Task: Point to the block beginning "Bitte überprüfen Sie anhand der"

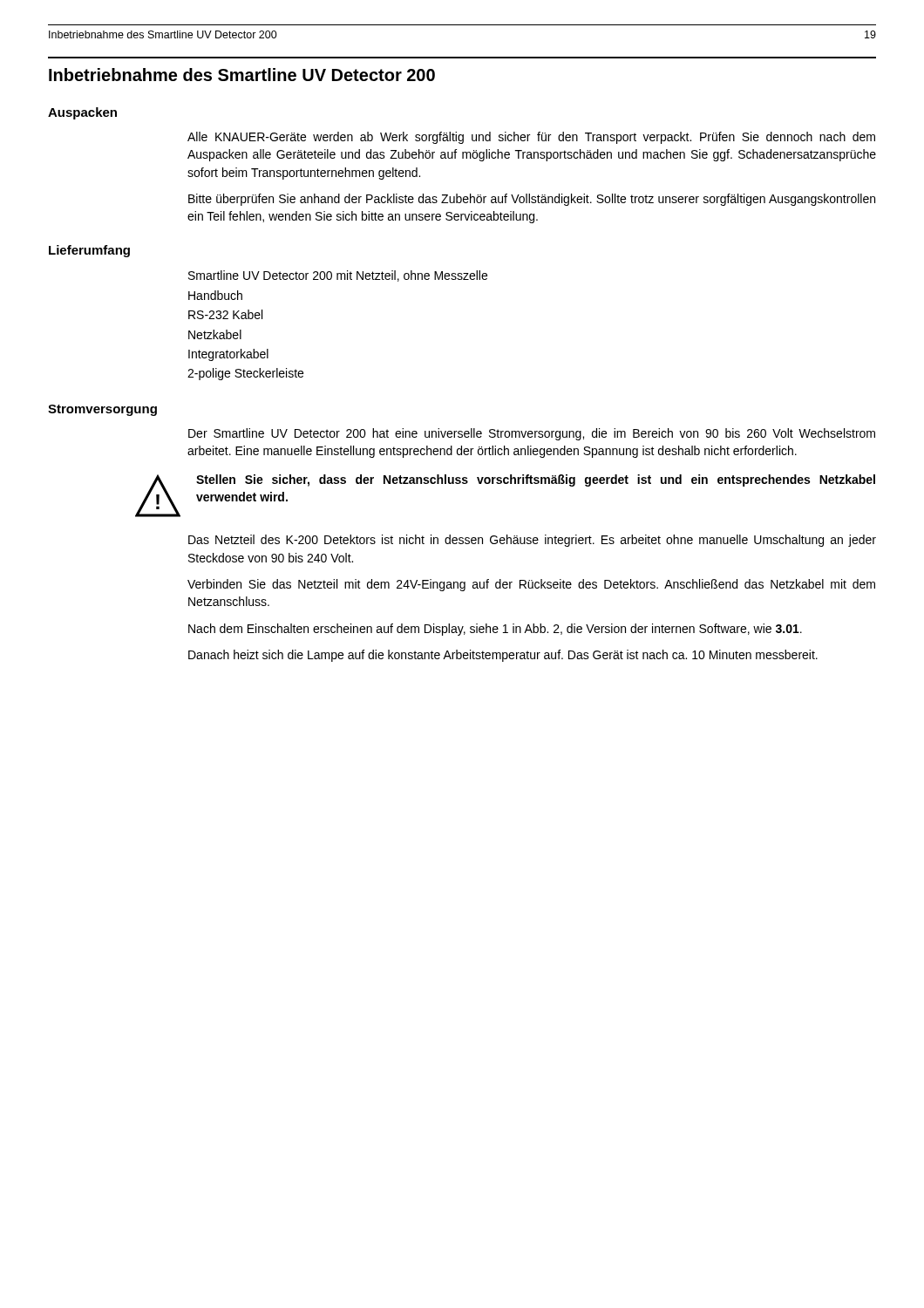Action: pyautogui.click(x=532, y=208)
